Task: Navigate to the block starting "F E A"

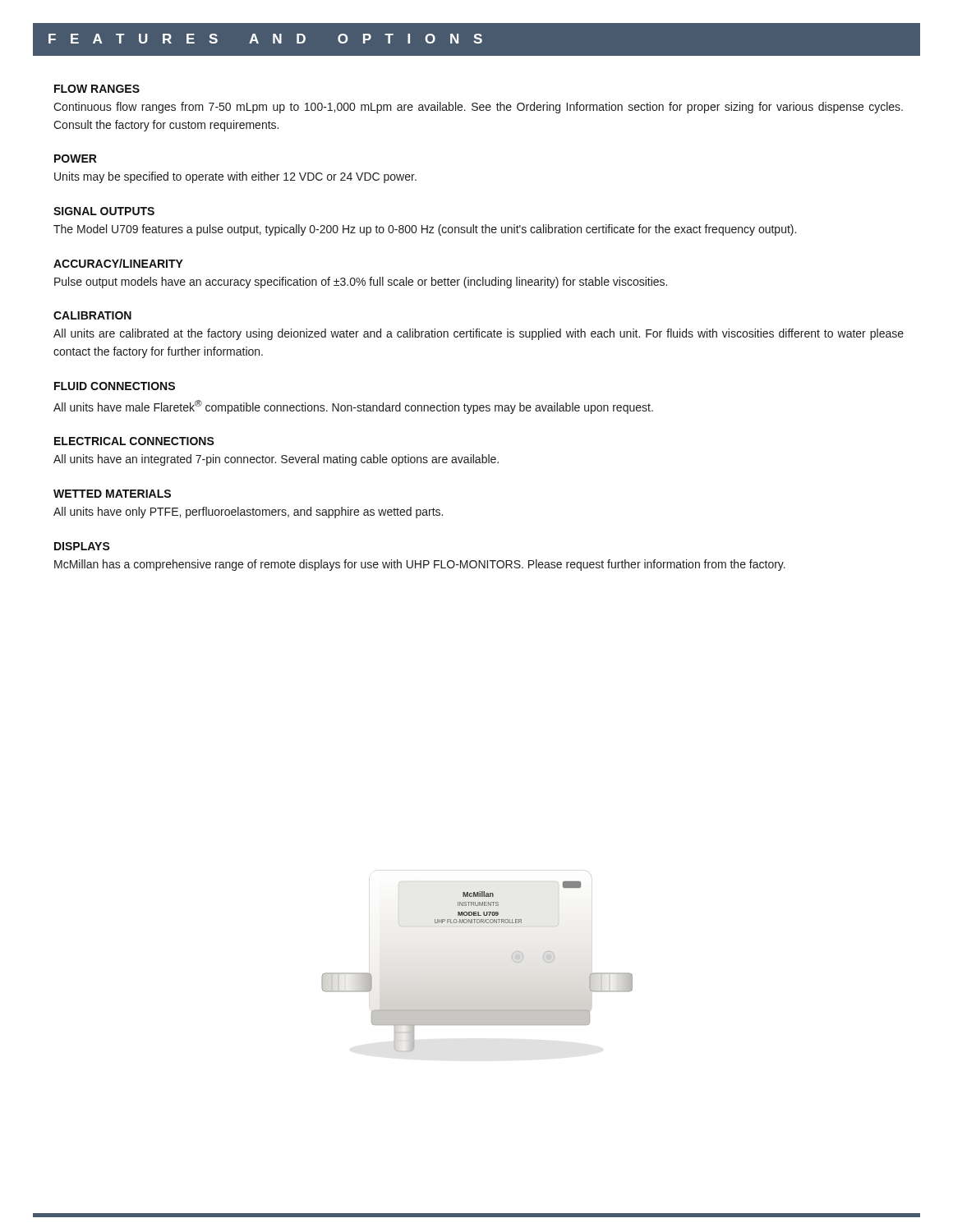Action: click(268, 39)
